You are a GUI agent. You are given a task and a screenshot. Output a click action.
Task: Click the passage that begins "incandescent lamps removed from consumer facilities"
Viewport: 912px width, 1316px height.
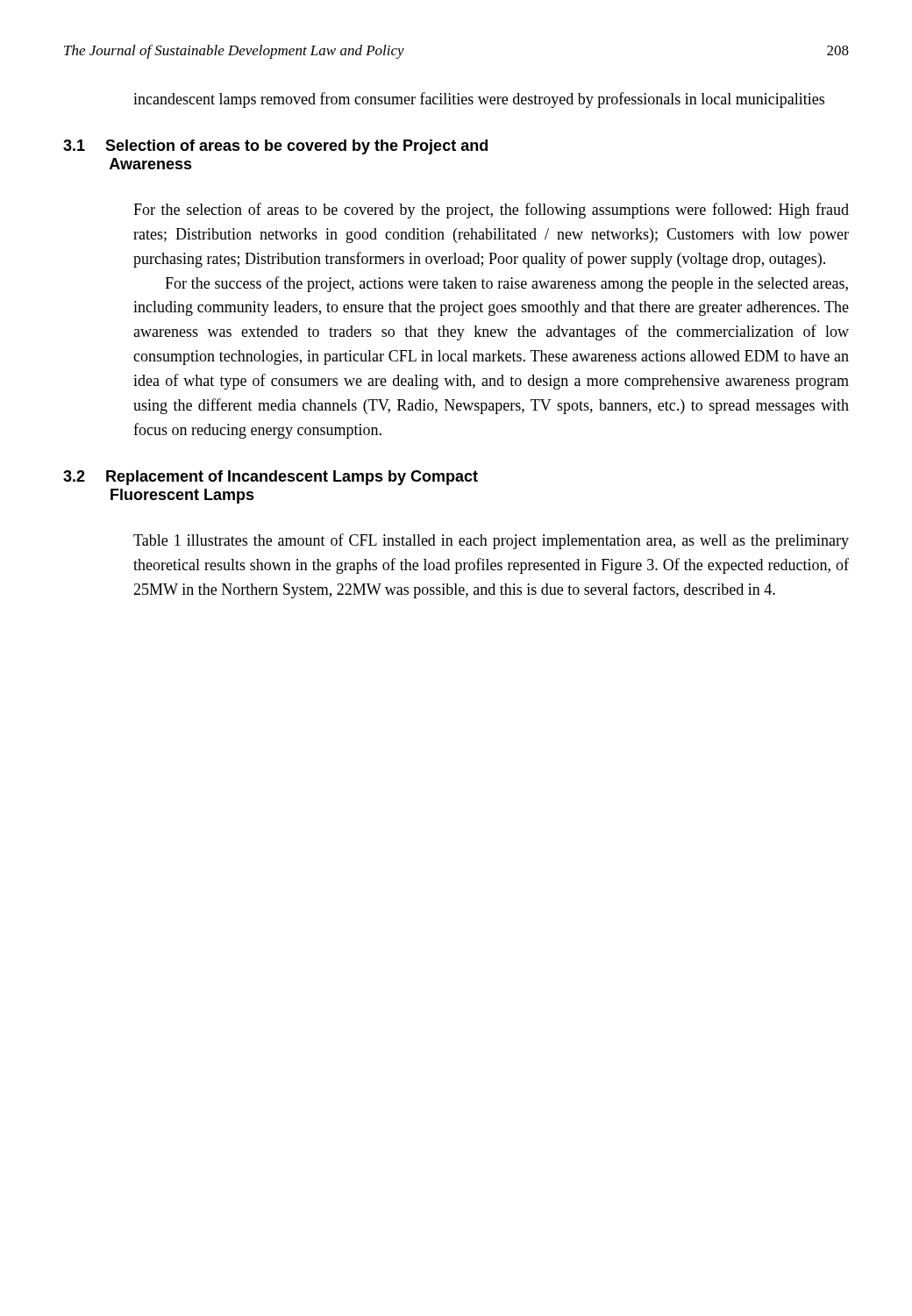coord(479,99)
